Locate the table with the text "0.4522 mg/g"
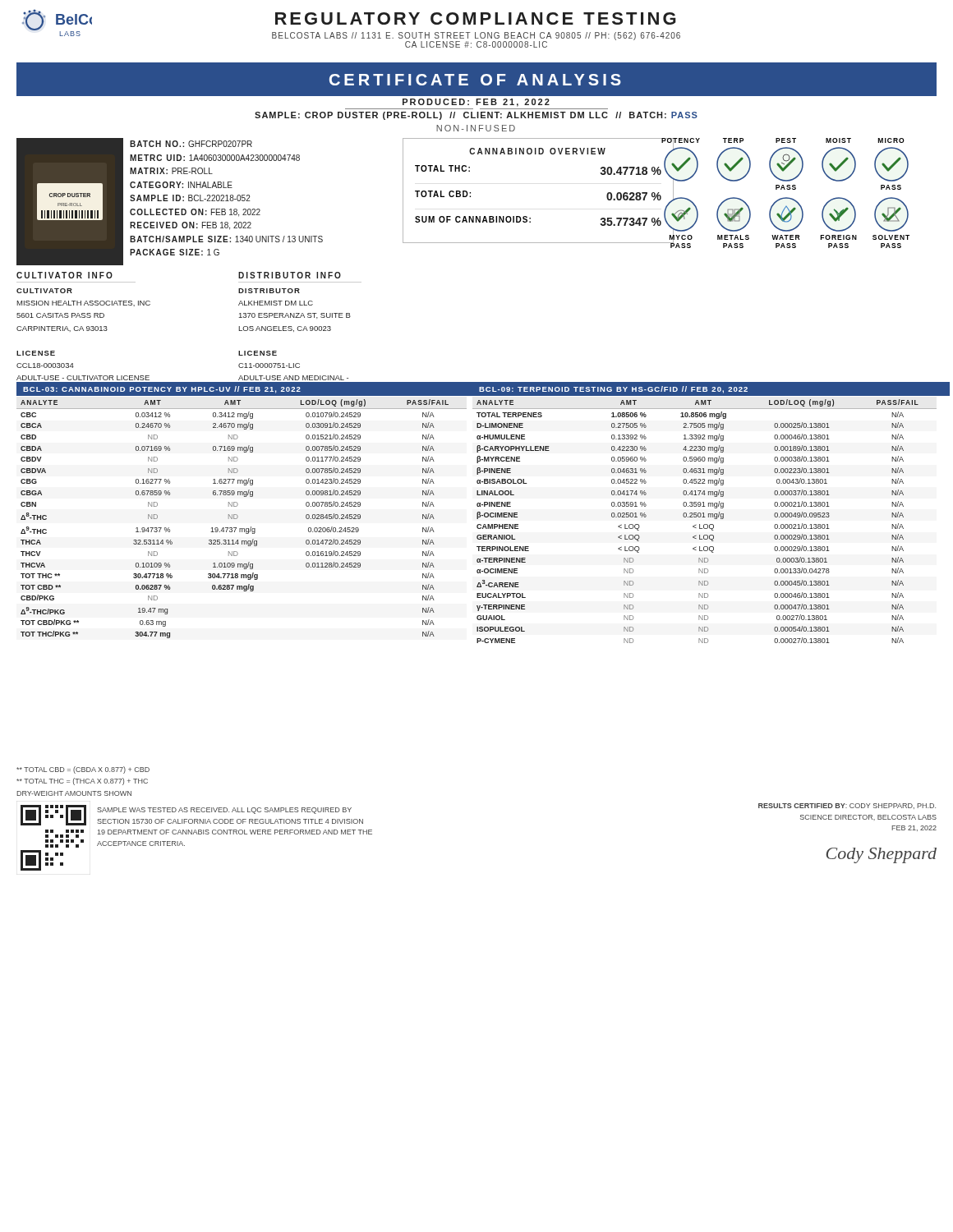The width and height of the screenshot is (953, 1232). pos(705,521)
